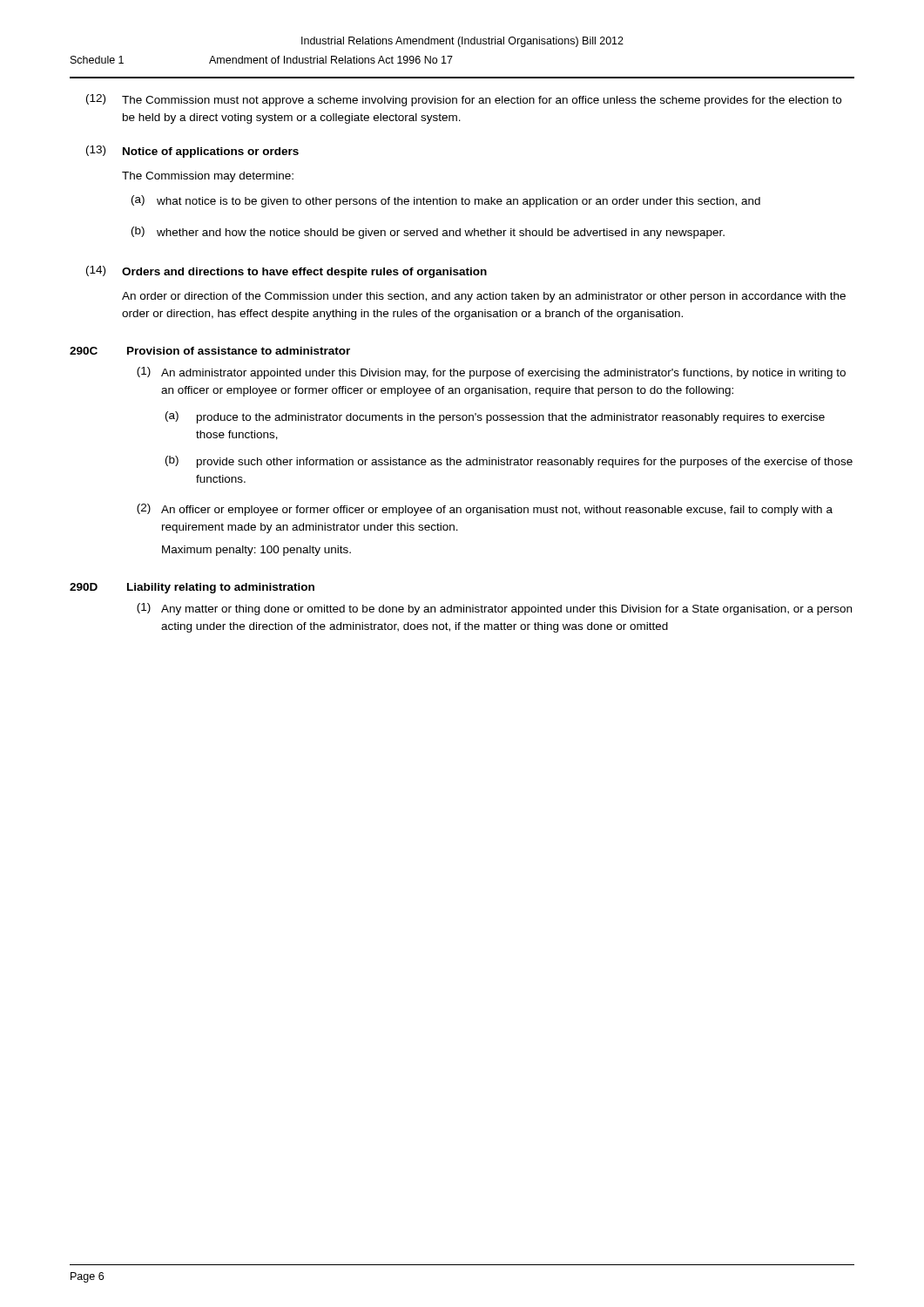Where does it say "290D Liability relating to administration"?

point(192,588)
